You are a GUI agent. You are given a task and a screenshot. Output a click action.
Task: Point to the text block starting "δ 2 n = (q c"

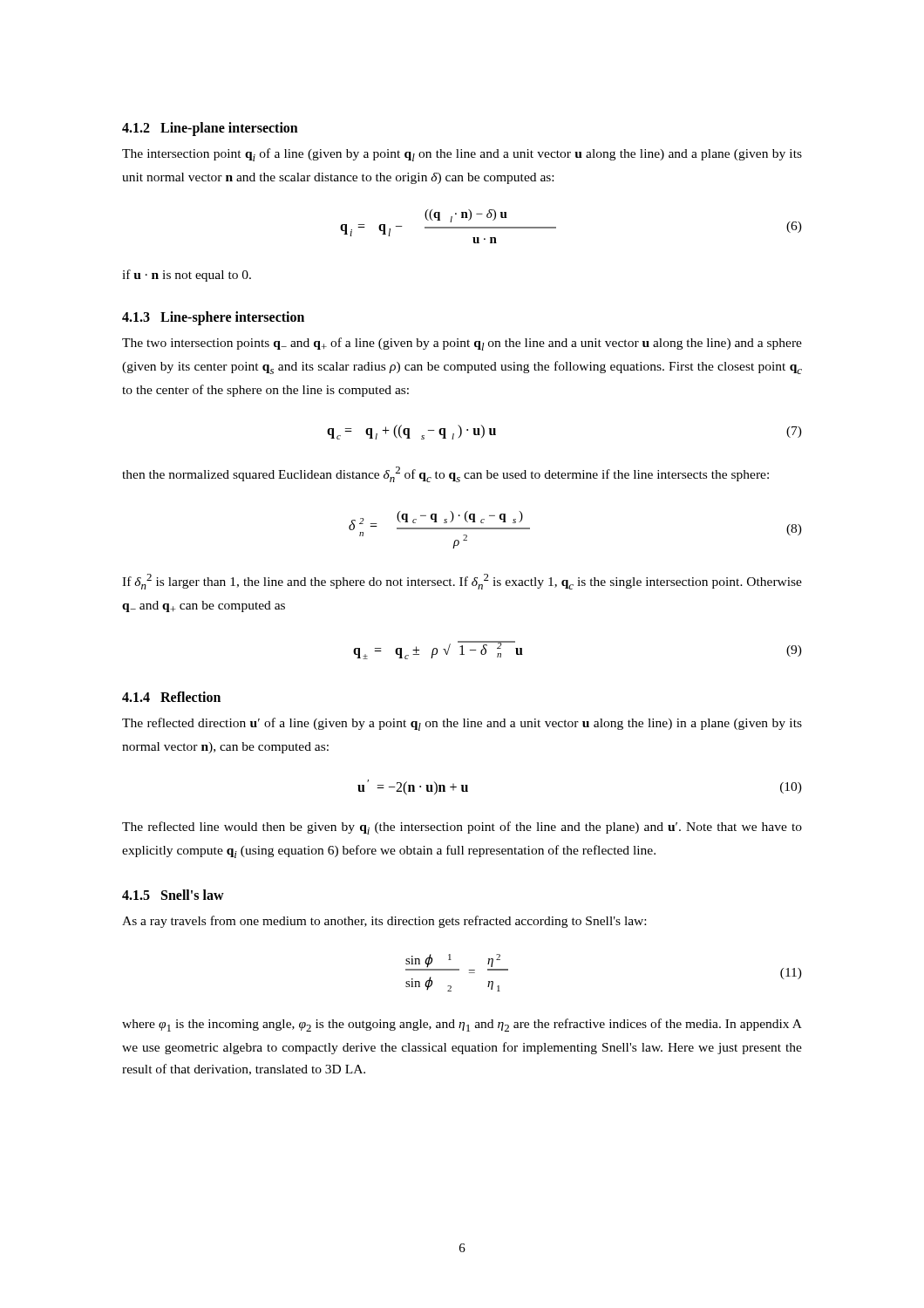click(462, 528)
